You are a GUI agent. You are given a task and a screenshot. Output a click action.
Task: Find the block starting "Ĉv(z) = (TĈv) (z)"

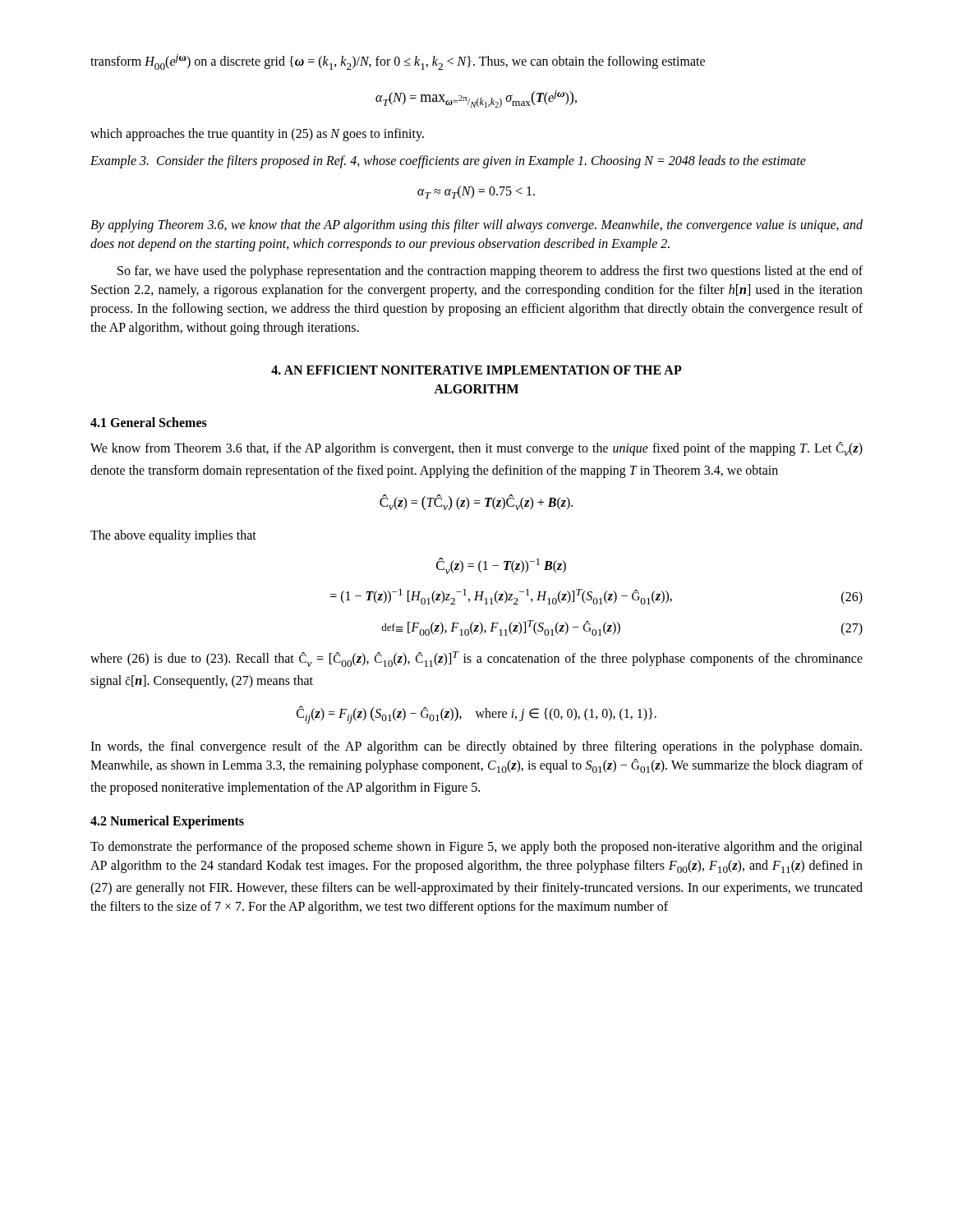476,503
